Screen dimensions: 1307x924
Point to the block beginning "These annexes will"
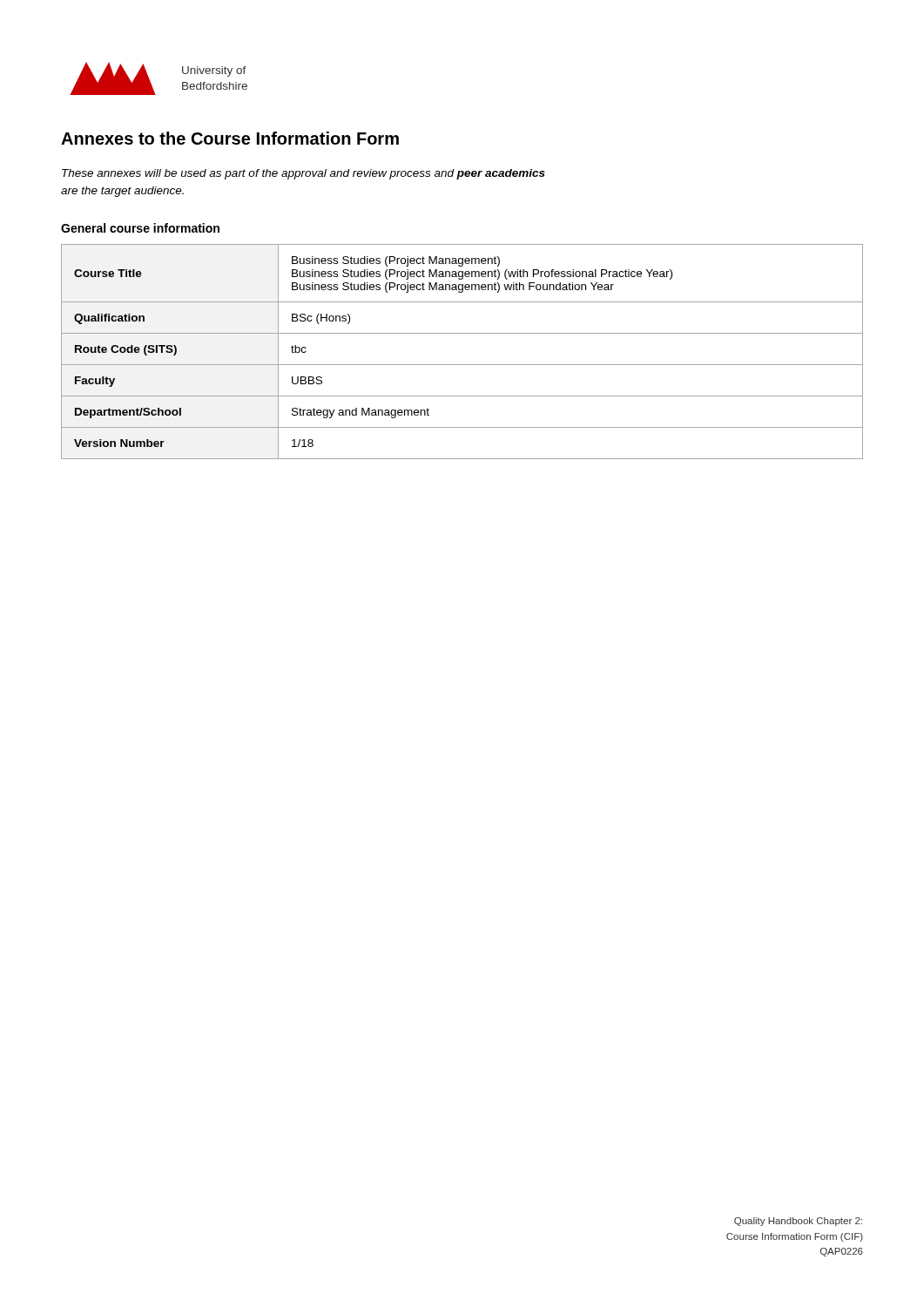tap(303, 182)
